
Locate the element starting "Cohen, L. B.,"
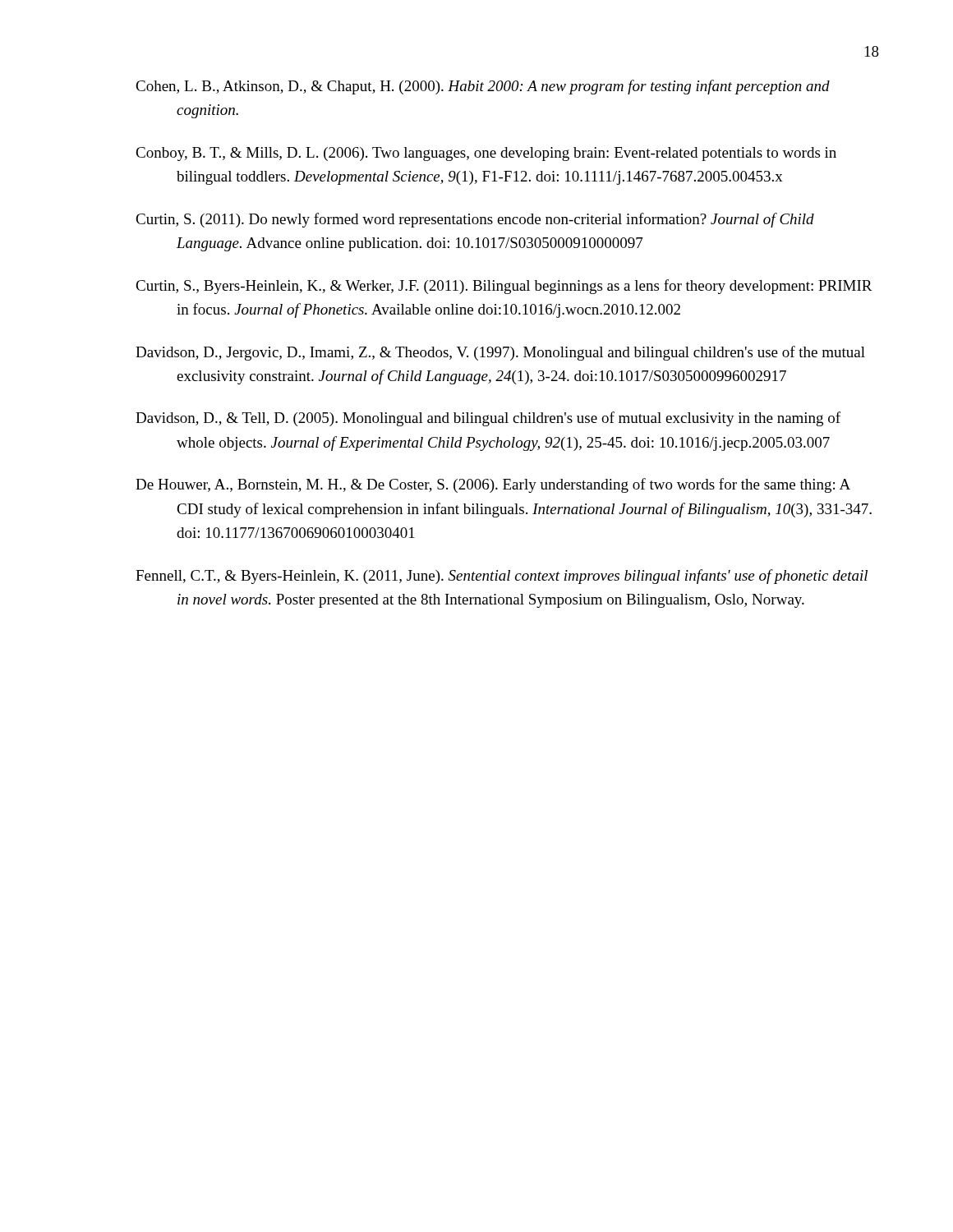pos(482,98)
